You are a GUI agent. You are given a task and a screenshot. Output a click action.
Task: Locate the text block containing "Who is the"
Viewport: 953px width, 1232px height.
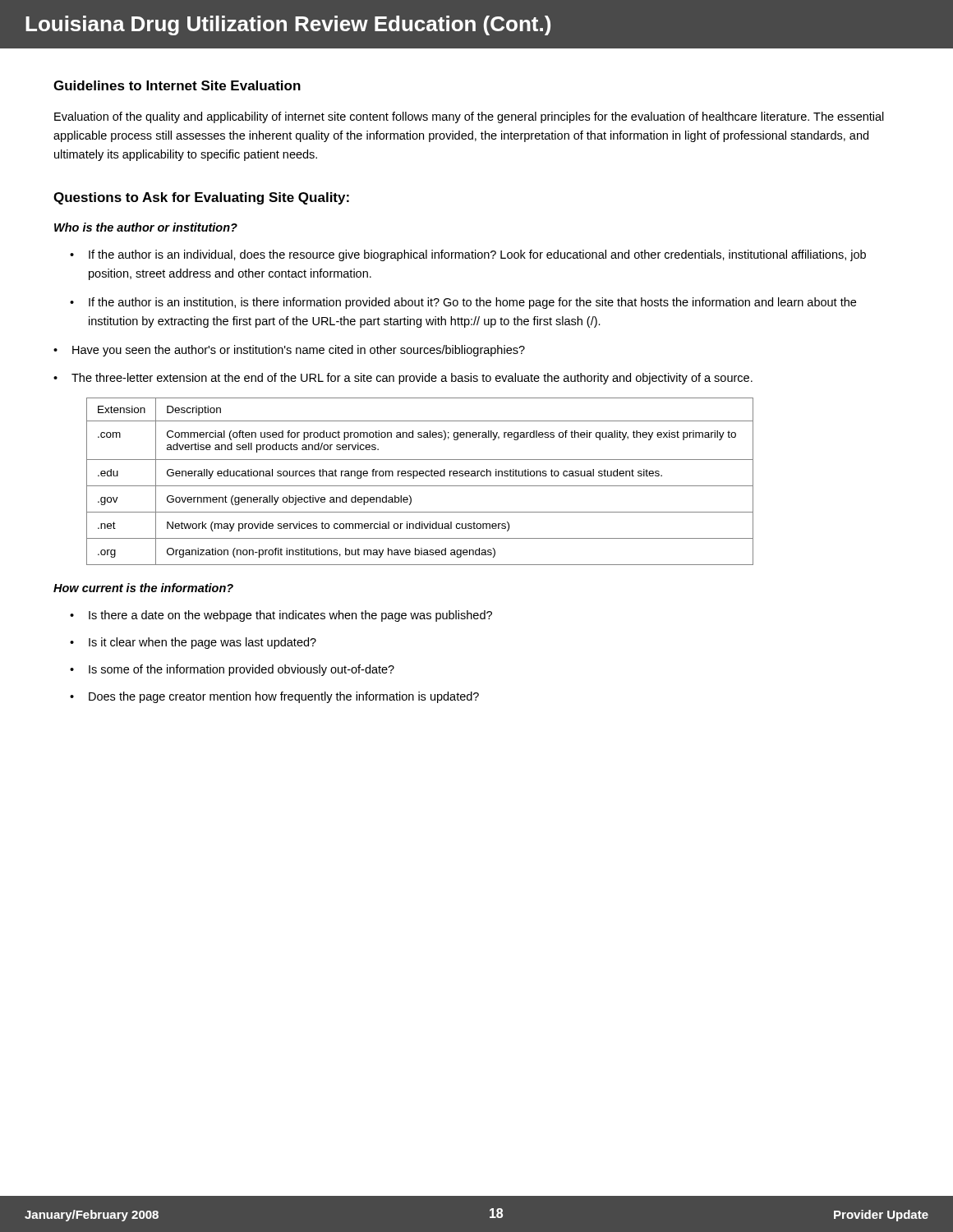(x=145, y=227)
